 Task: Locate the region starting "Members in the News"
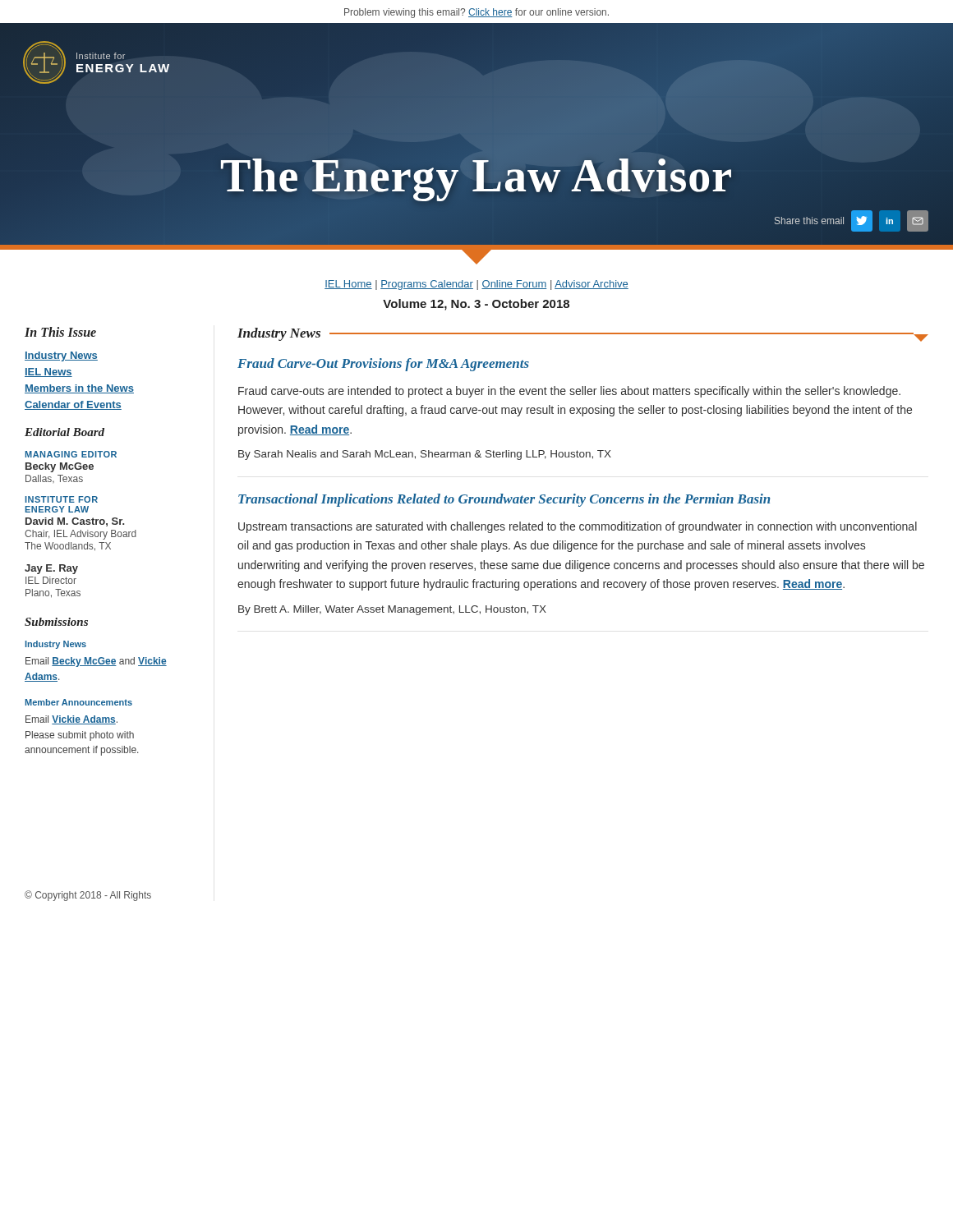[x=79, y=388]
